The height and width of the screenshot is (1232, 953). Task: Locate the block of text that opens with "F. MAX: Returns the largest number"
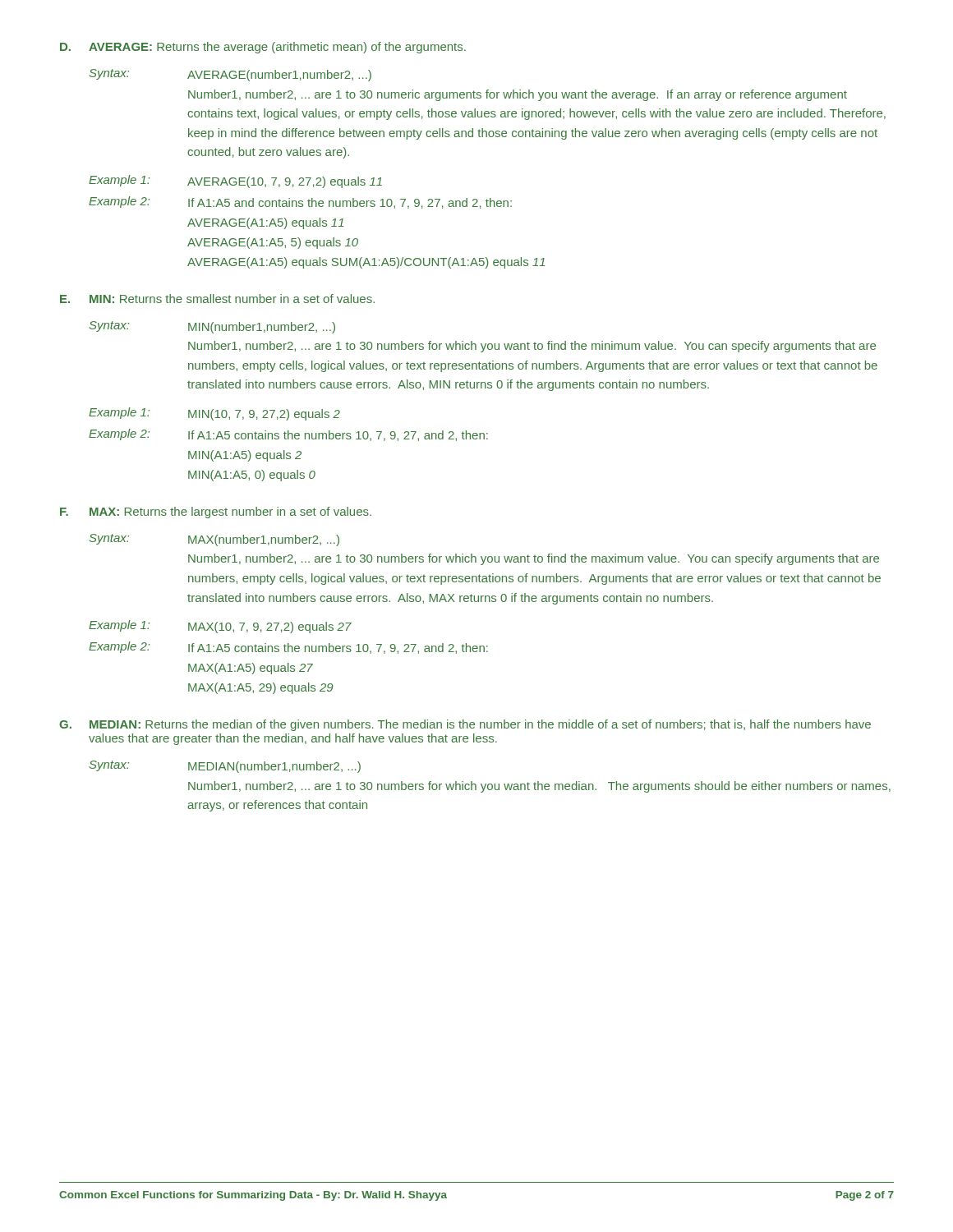(x=216, y=511)
